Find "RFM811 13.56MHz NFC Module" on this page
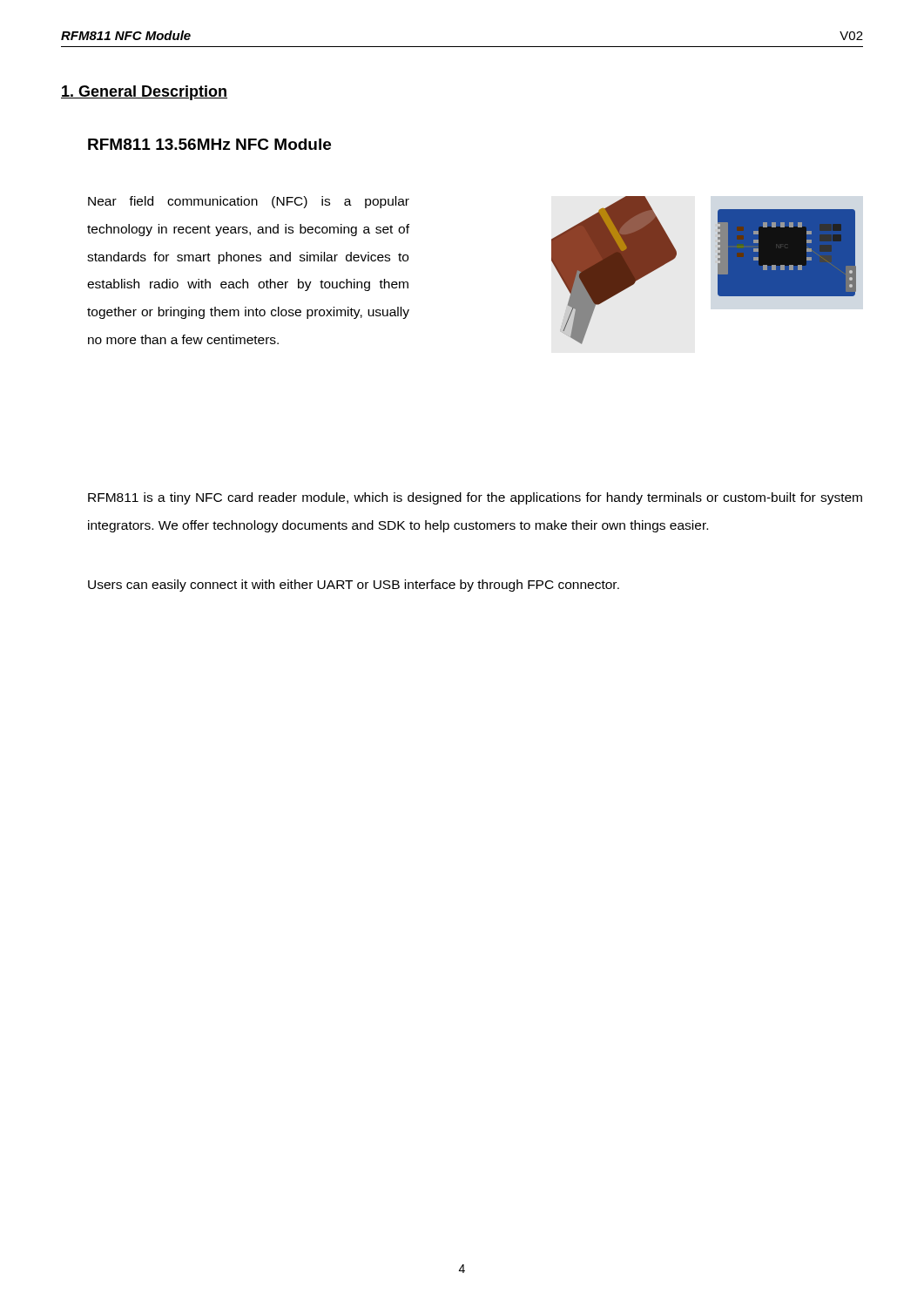Image resolution: width=924 pixels, height=1307 pixels. pyautogui.click(x=209, y=144)
